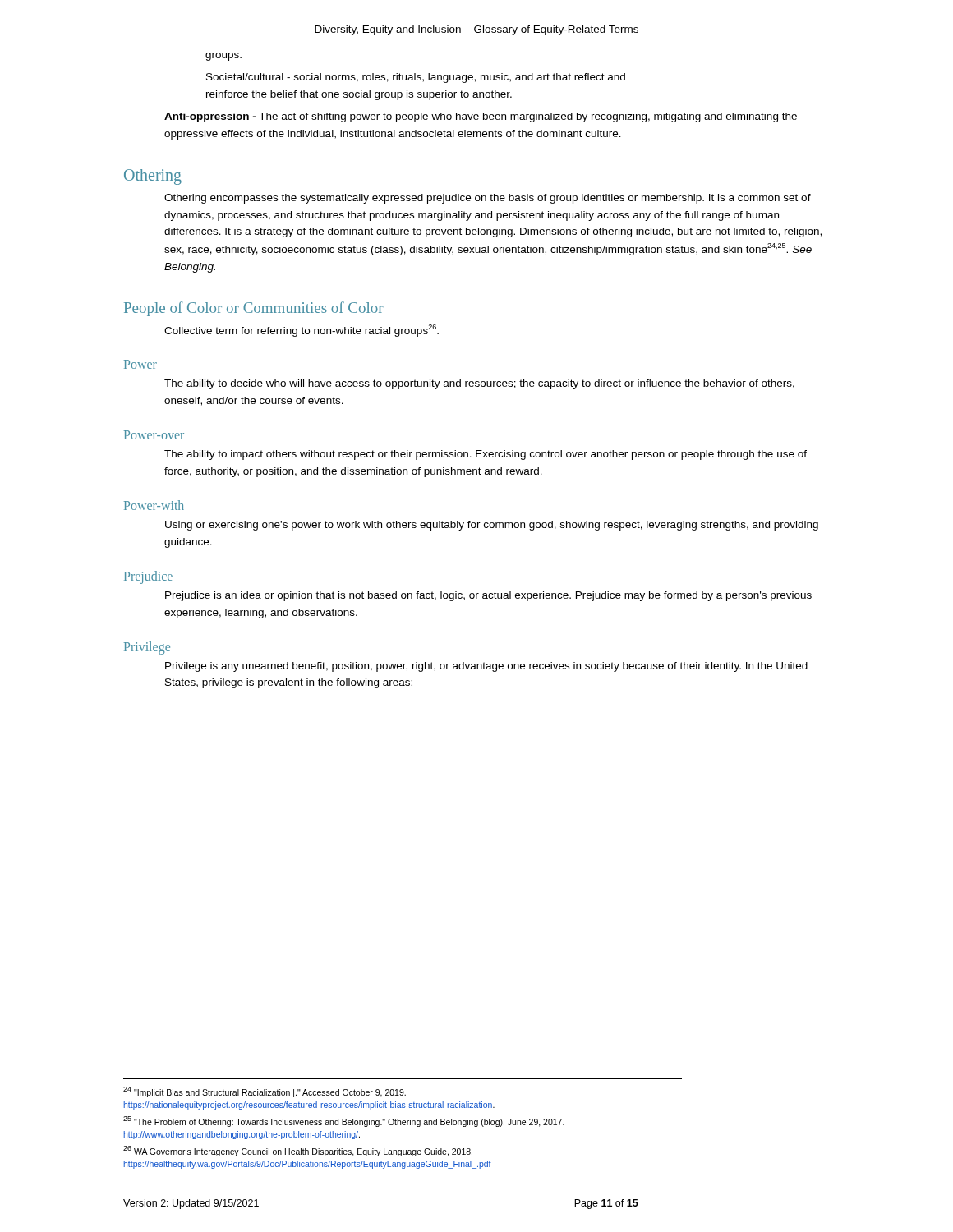
Task: Locate the block of text that opens with "Anti-oppression - The"
Action: (x=481, y=125)
